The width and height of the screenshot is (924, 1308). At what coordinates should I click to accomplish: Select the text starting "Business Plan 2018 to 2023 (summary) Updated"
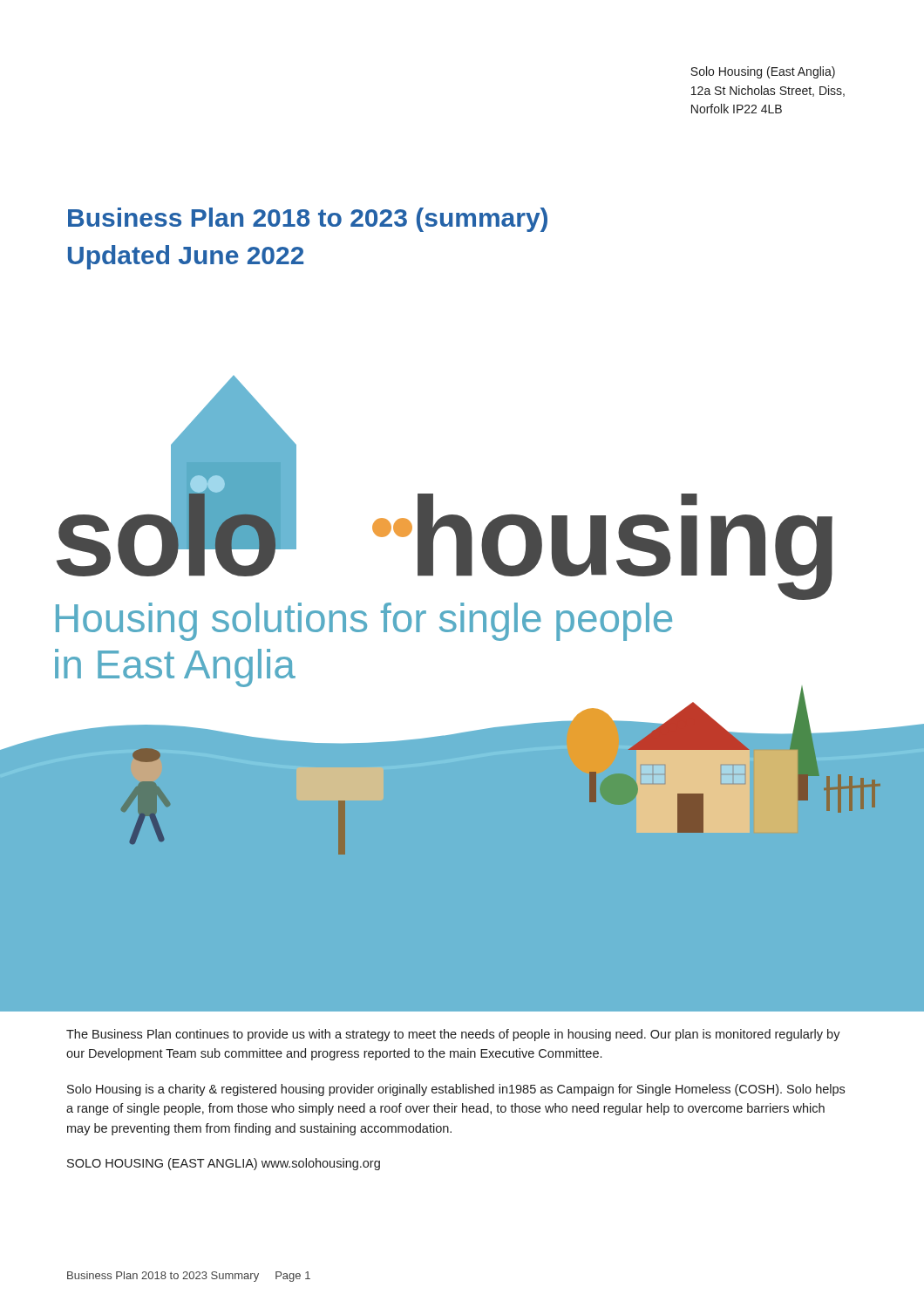[x=308, y=236]
